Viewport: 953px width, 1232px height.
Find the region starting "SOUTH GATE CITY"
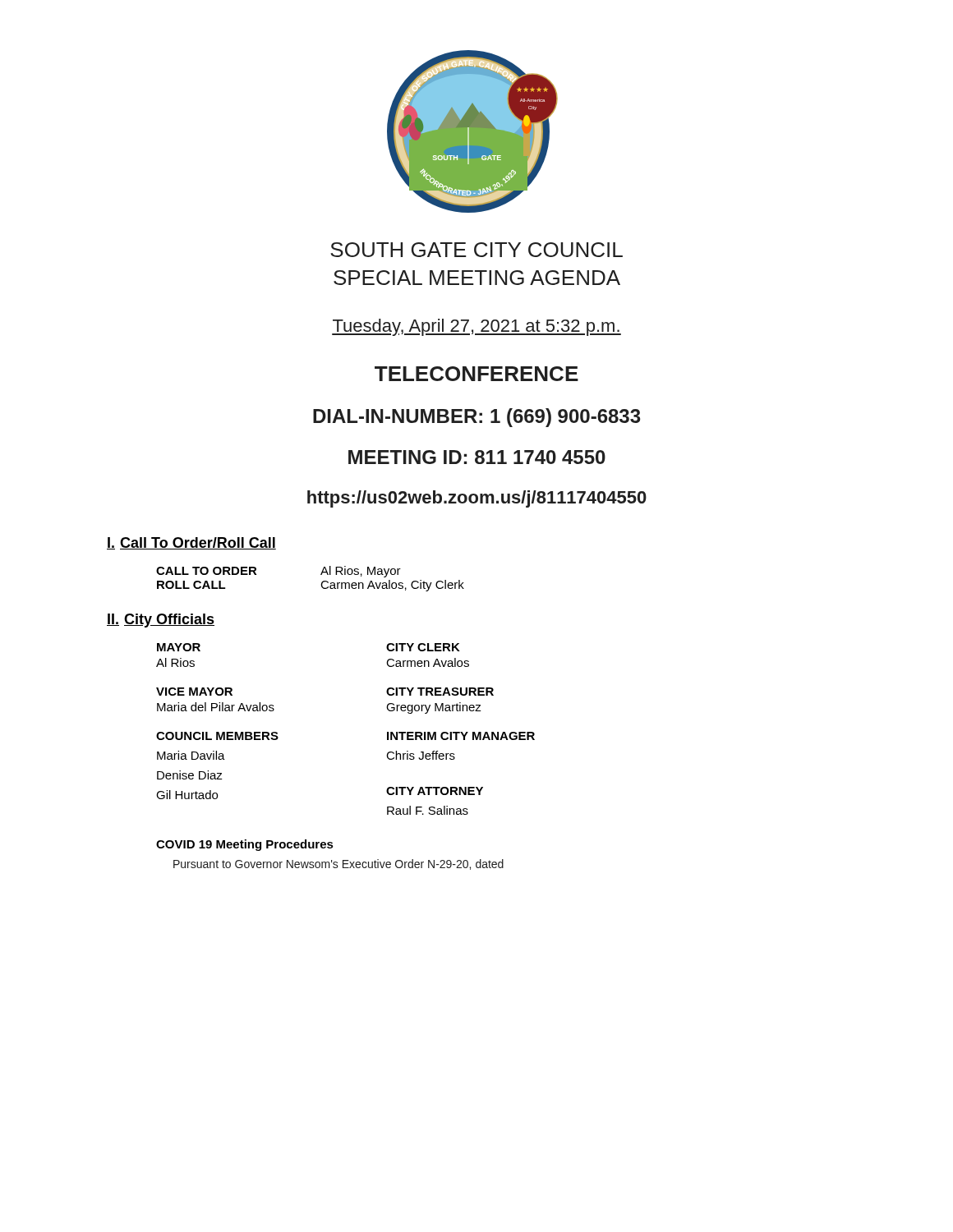point(476,264)
